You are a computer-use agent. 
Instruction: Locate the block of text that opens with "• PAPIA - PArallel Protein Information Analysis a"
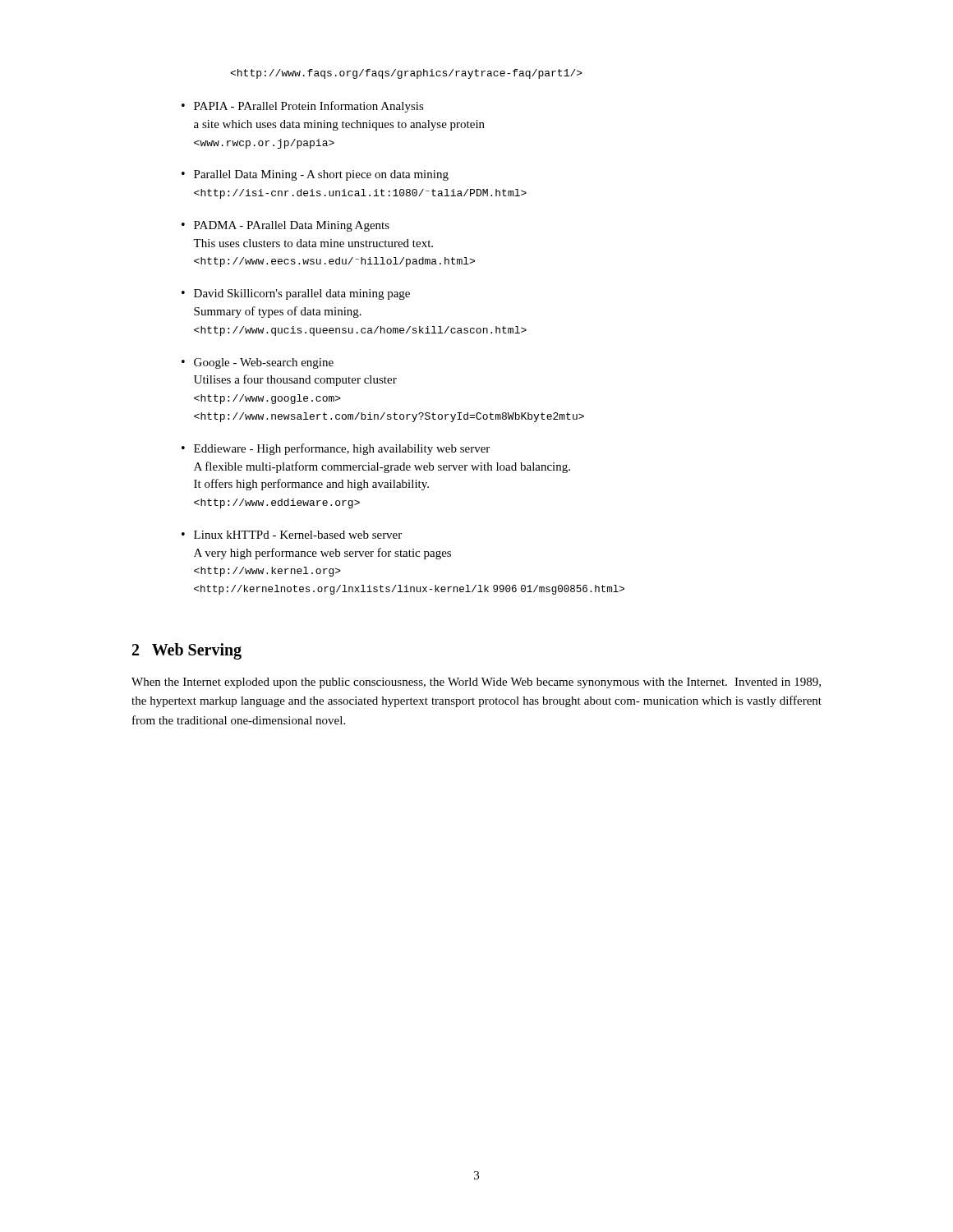tap(303, 107)
